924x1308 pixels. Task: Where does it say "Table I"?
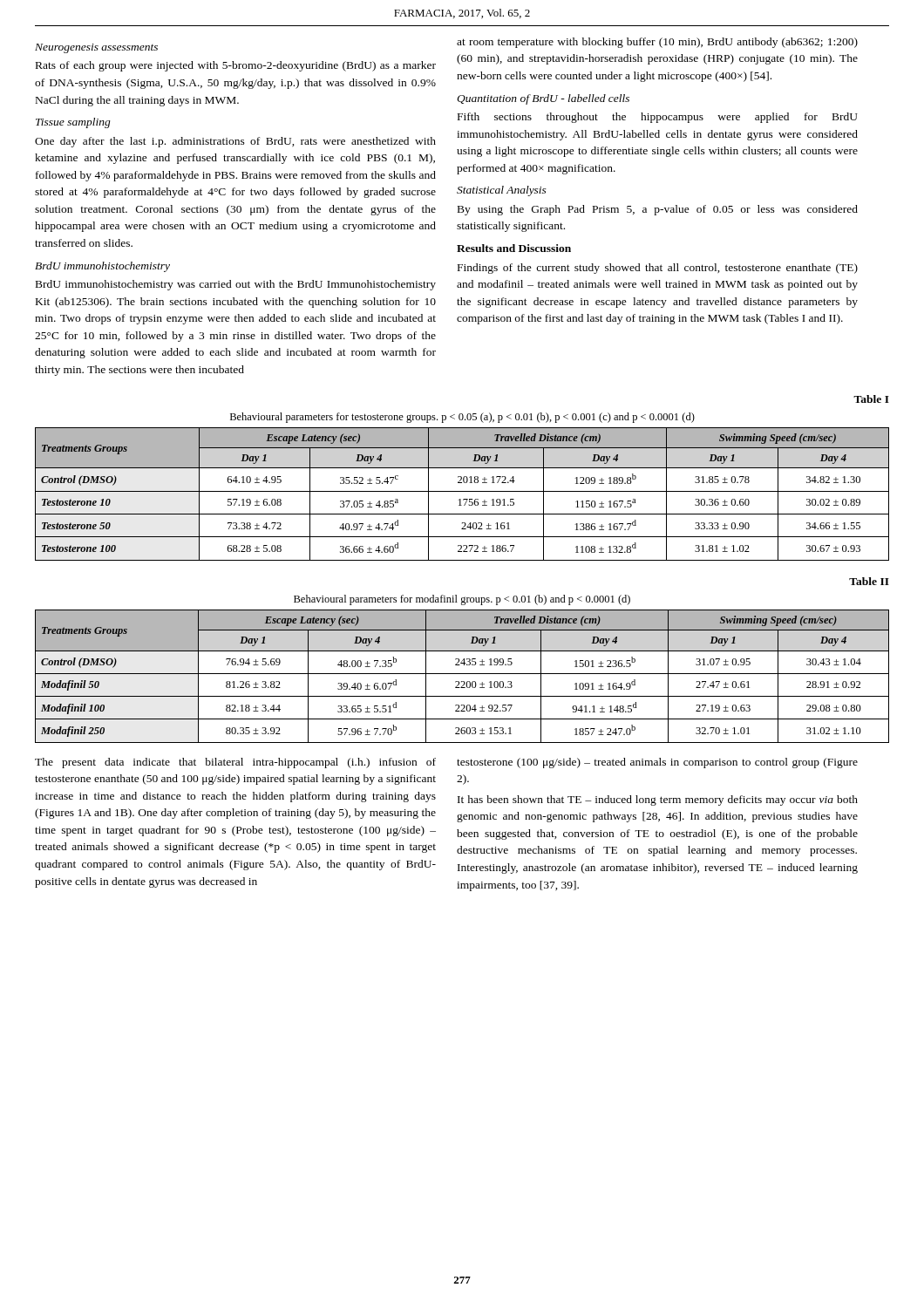point(872,399)
